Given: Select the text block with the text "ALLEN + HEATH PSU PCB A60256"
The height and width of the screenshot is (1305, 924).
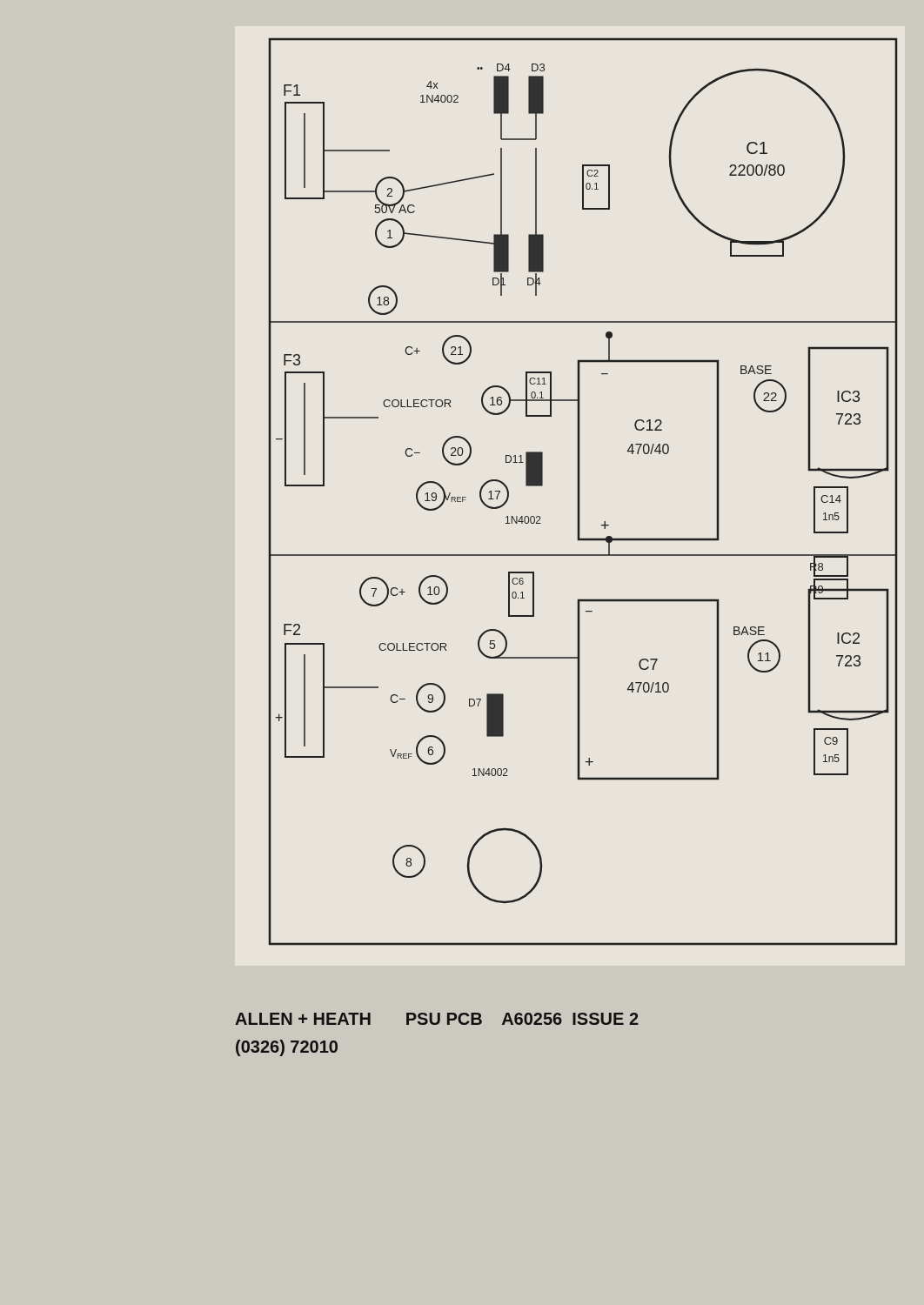Looking at the screenshot, I should pyautogui.click(x=437, y=1033).
